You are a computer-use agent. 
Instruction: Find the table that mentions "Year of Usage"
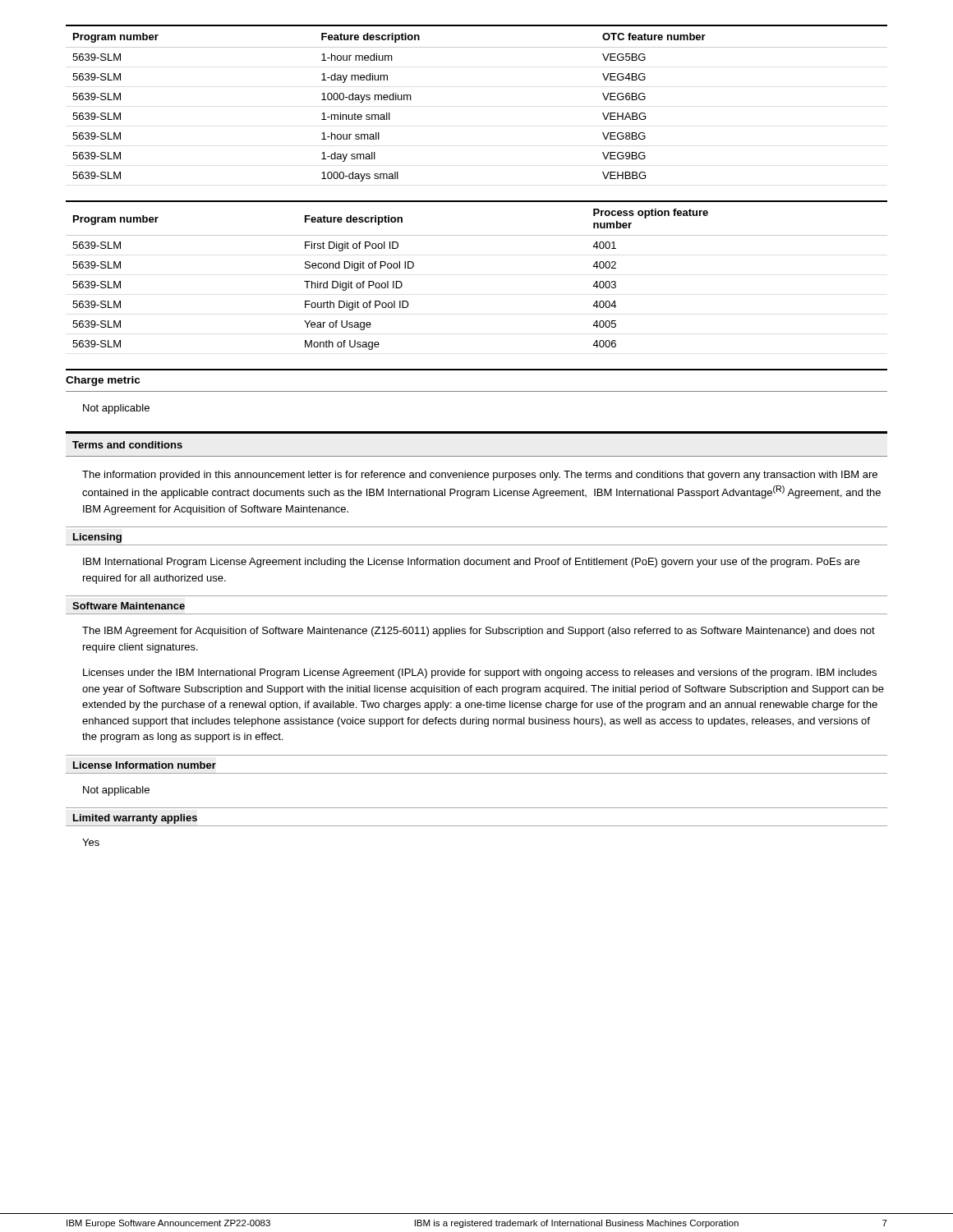476,277
